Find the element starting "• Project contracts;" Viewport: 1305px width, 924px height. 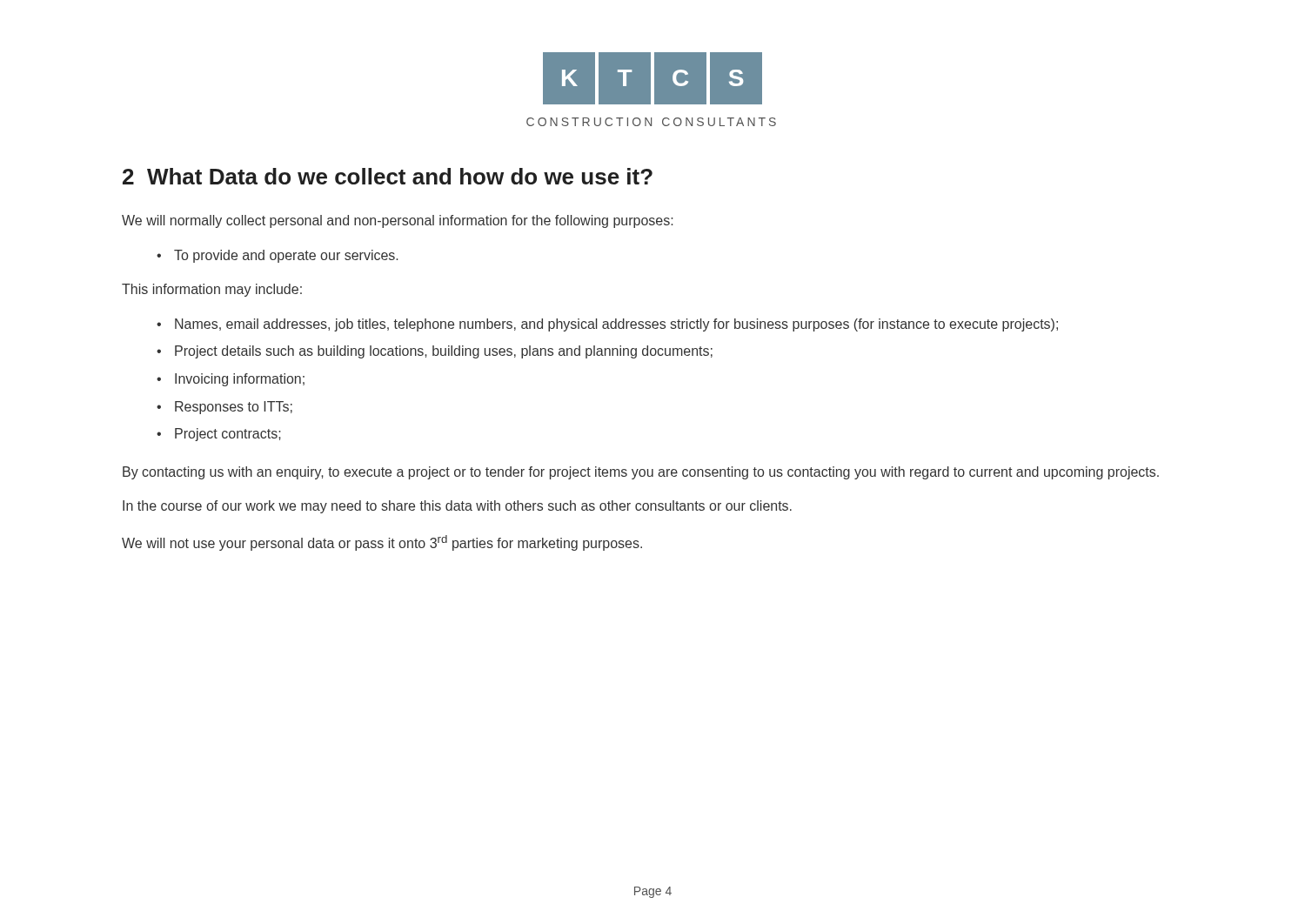click(x=219, y=435)
